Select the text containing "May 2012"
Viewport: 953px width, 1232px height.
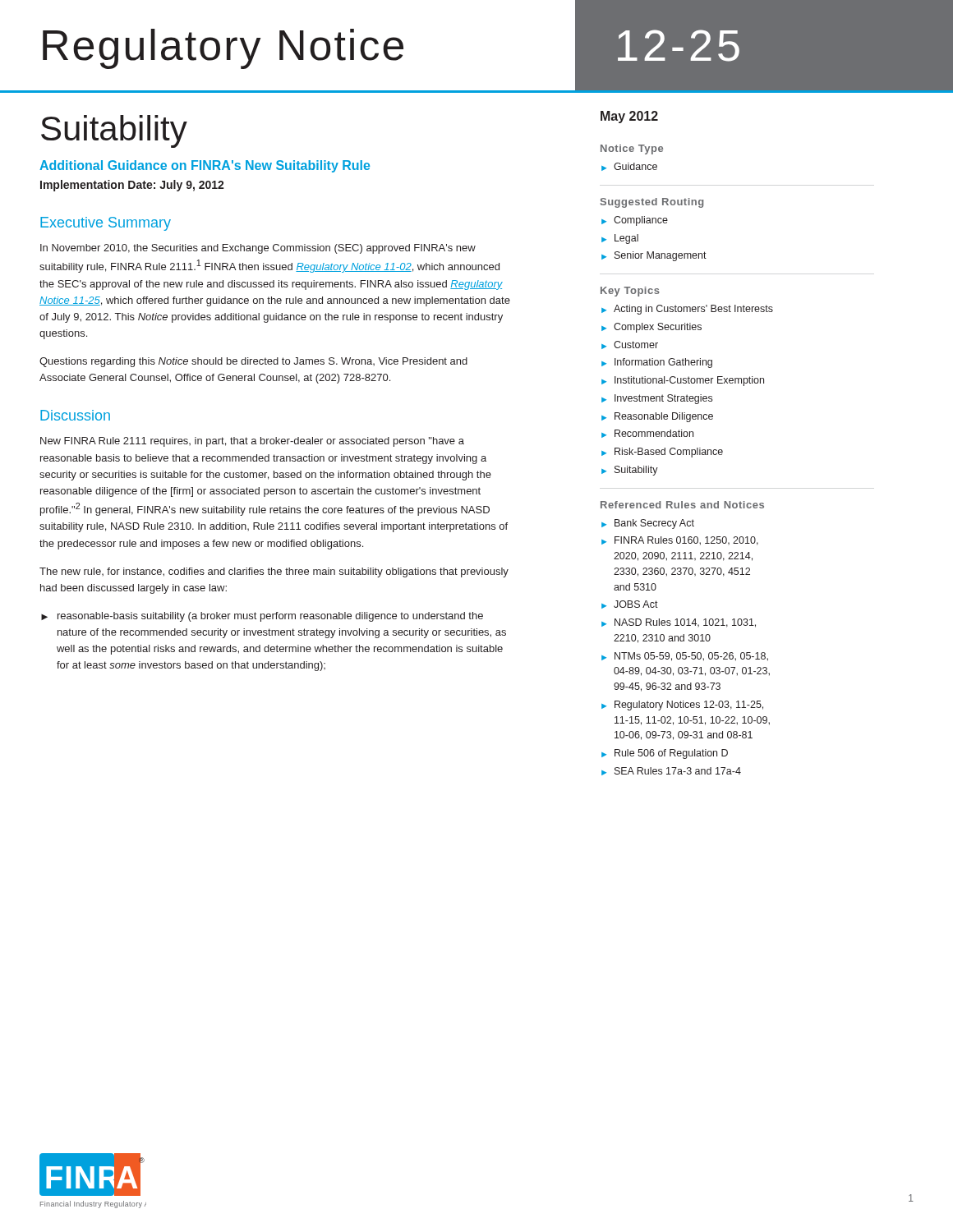pos(629,117)
